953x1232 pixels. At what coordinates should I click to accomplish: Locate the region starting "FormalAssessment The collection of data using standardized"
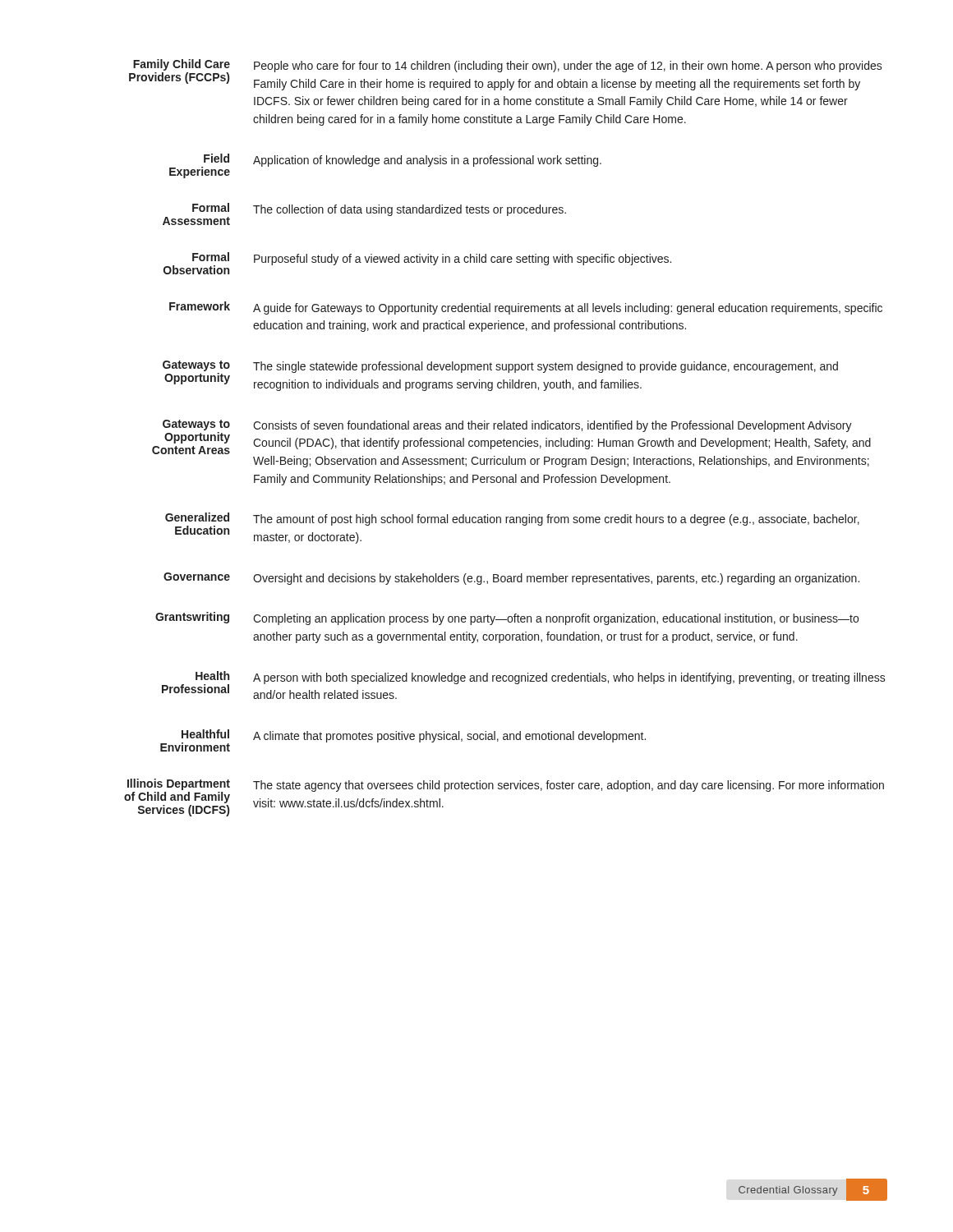click(476, 217)
